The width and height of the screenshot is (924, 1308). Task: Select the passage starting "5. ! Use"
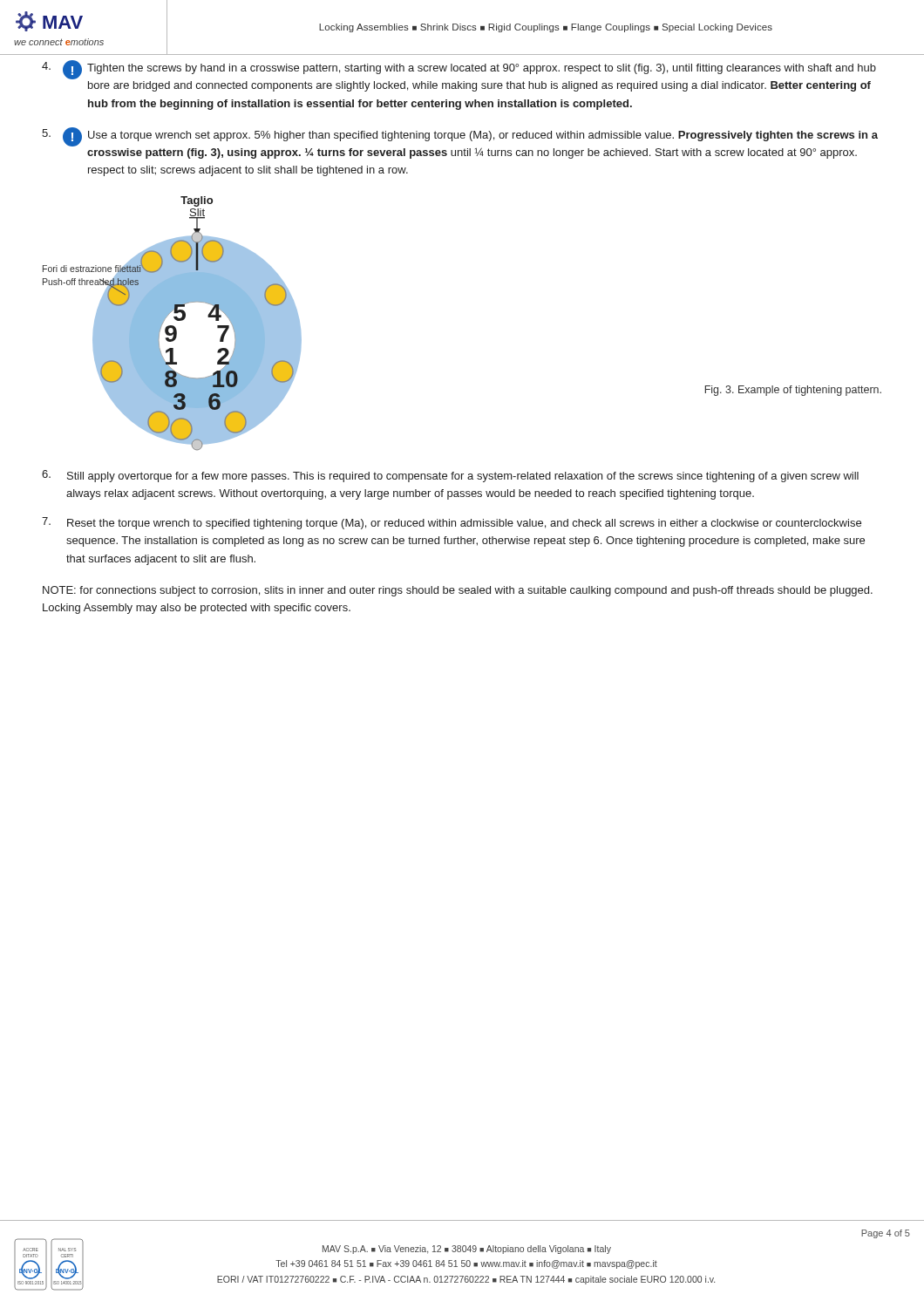(462, 153)
